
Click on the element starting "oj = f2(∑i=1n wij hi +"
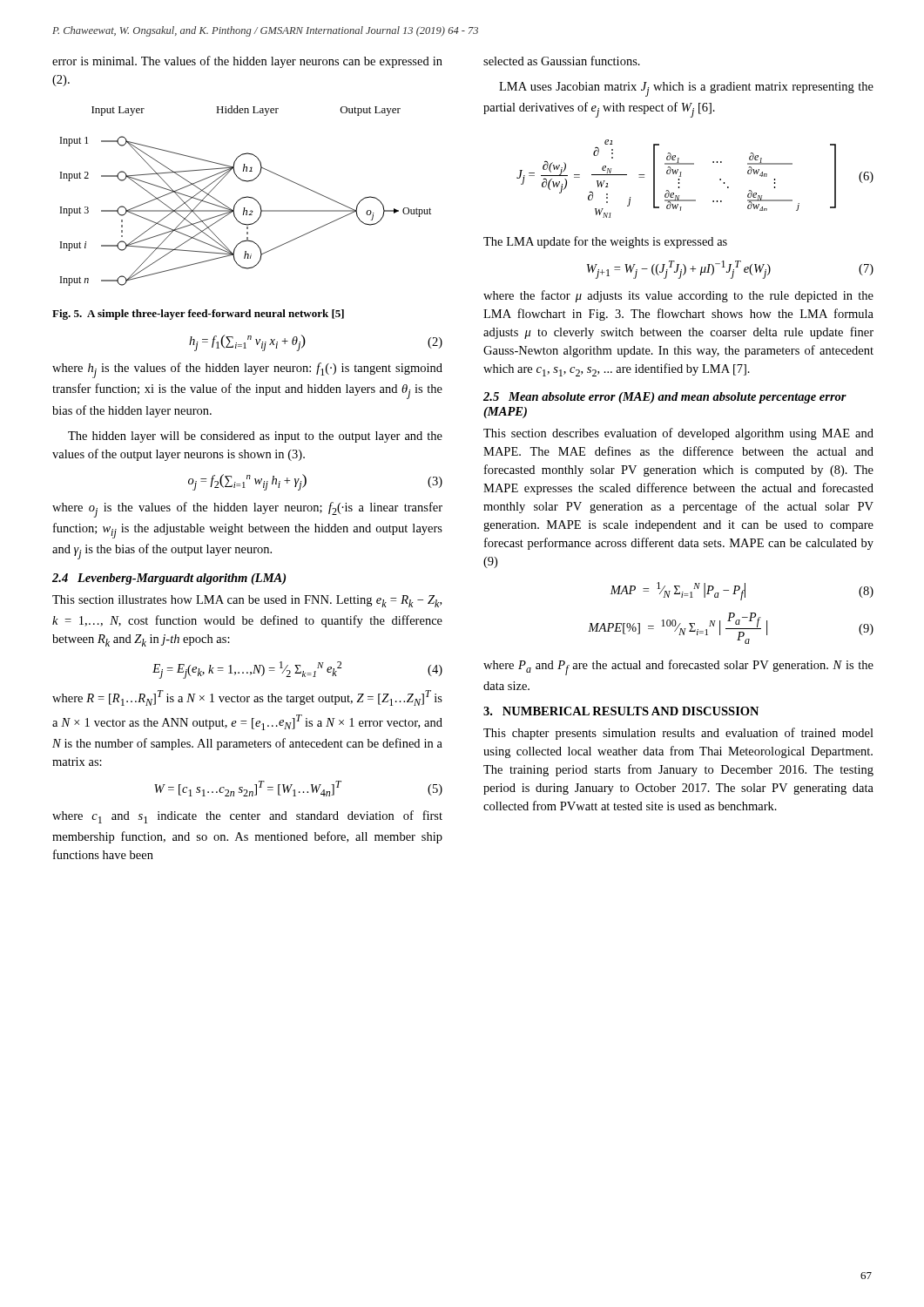315,480
